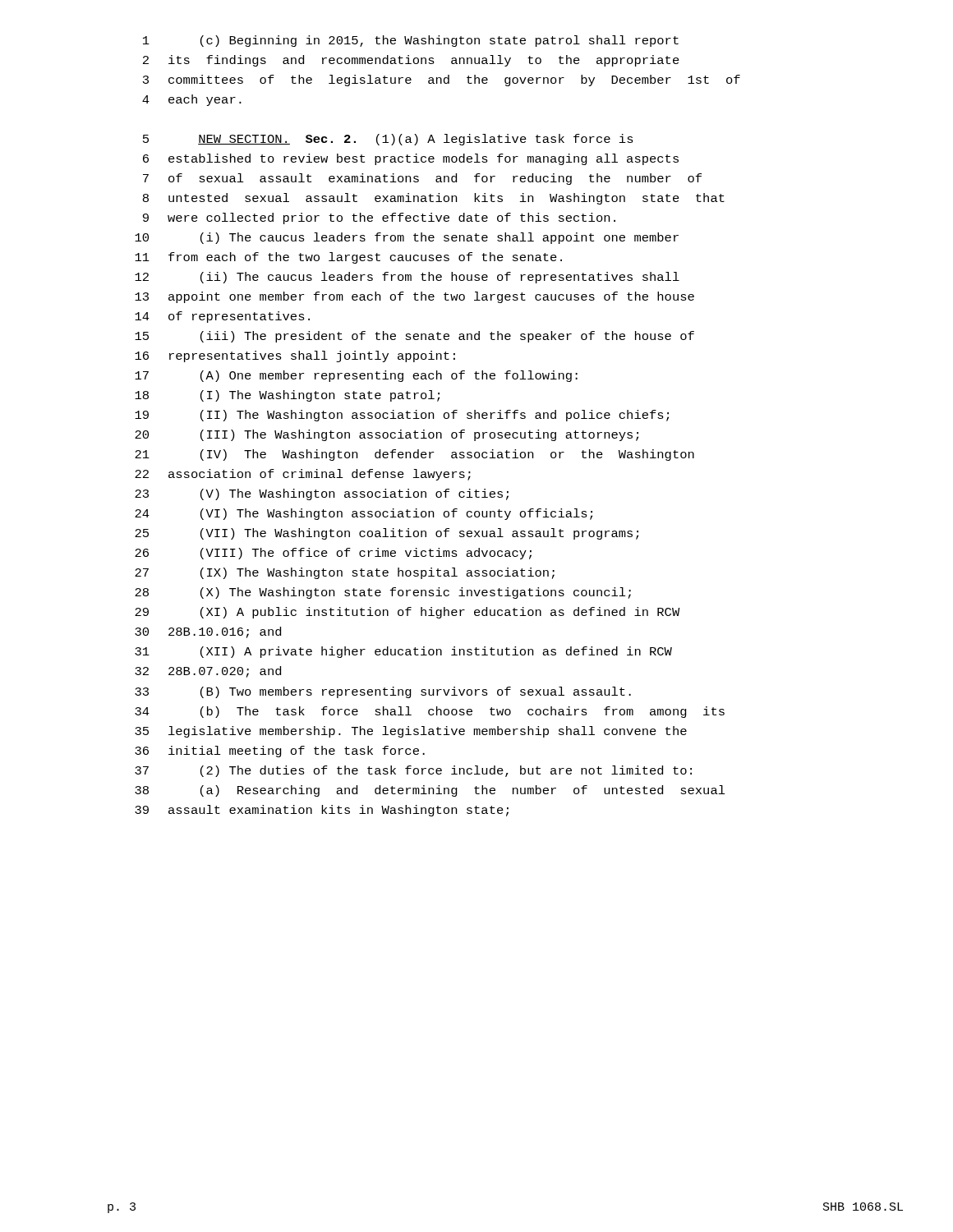
Task: Select the text block starting "4 each year."
Action: [x=192, y=100]
